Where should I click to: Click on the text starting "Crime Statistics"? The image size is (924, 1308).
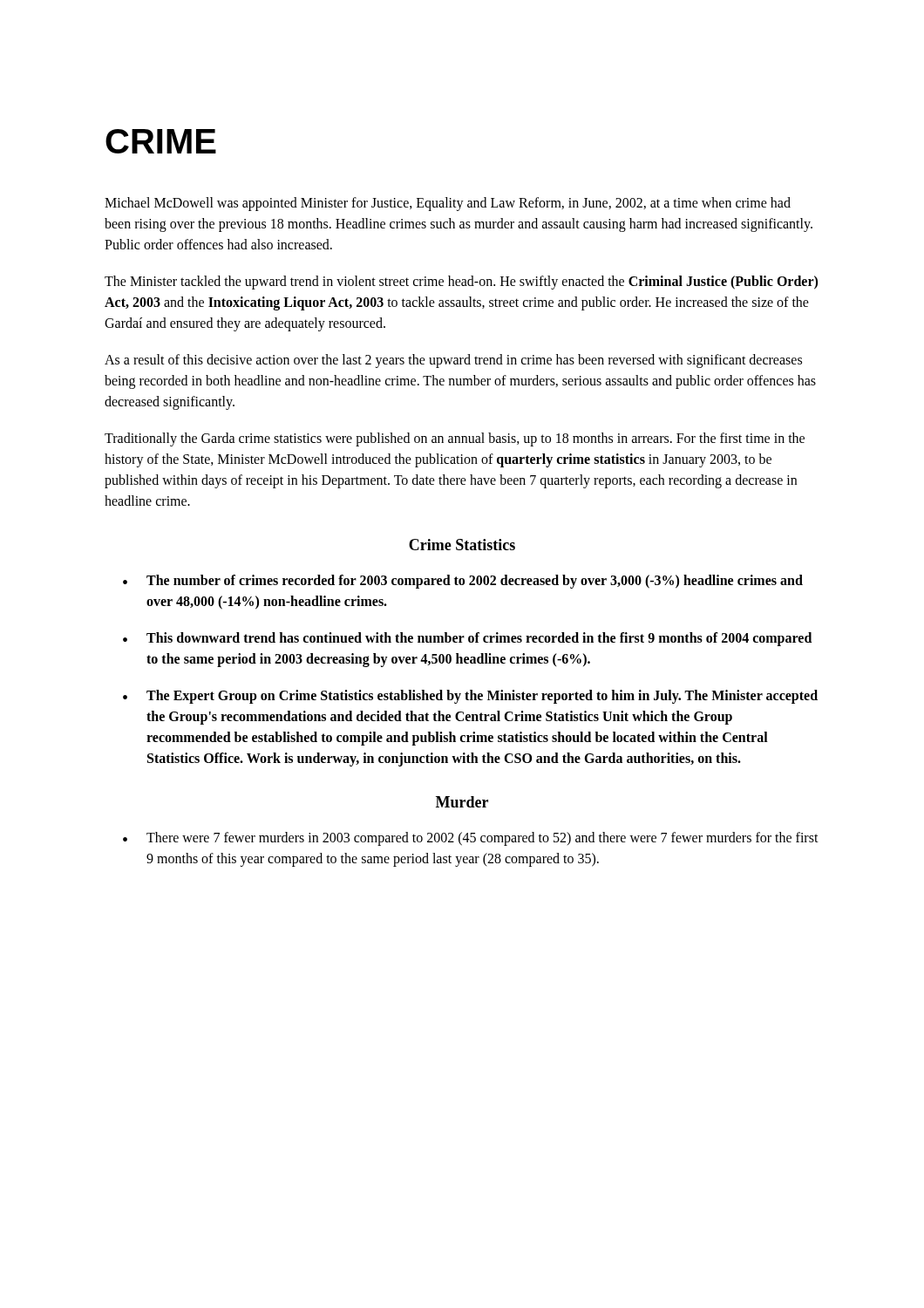[x=462, y=545]
